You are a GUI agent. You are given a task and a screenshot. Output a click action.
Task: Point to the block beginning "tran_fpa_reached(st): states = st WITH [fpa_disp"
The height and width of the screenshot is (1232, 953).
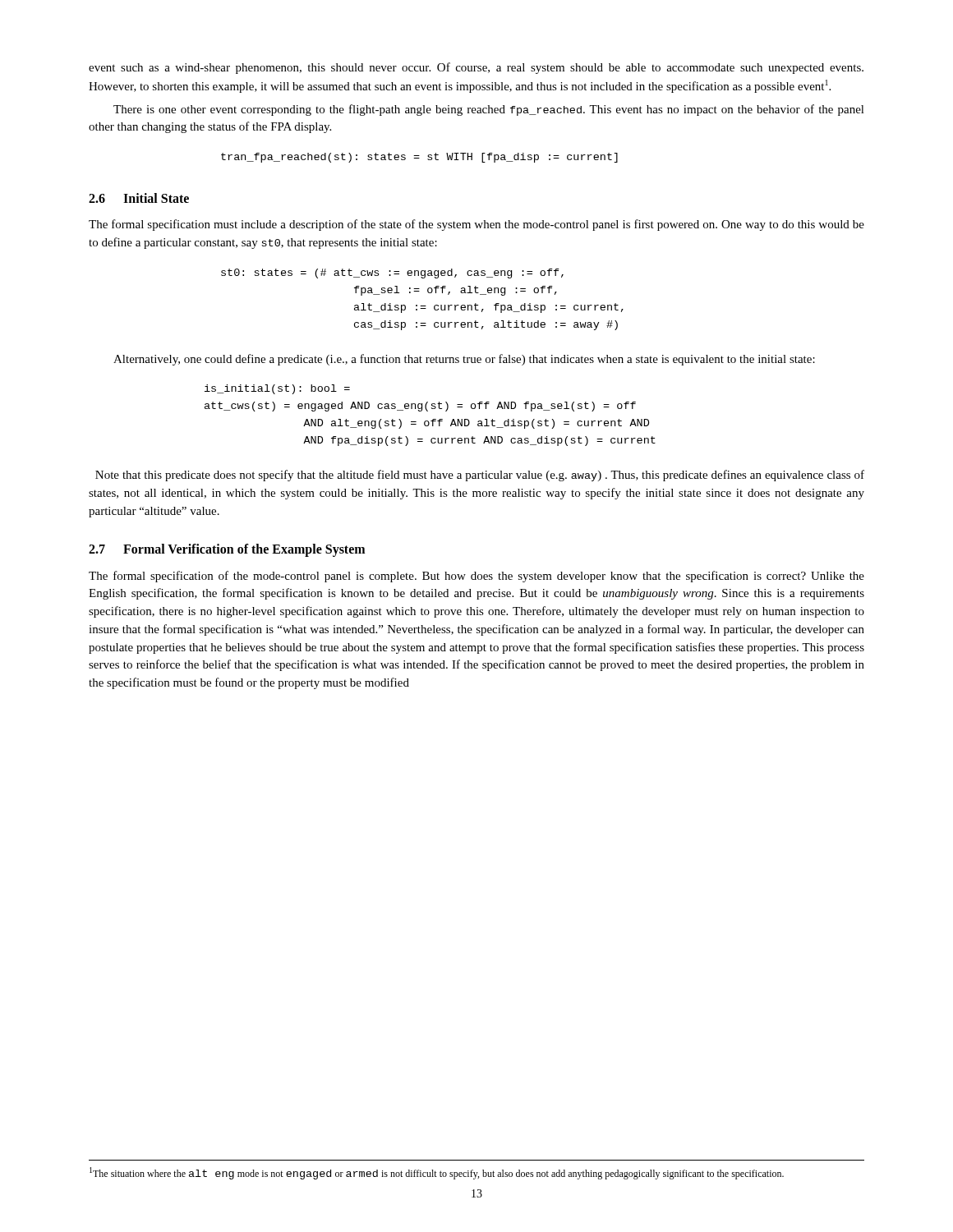click(420, 157)
